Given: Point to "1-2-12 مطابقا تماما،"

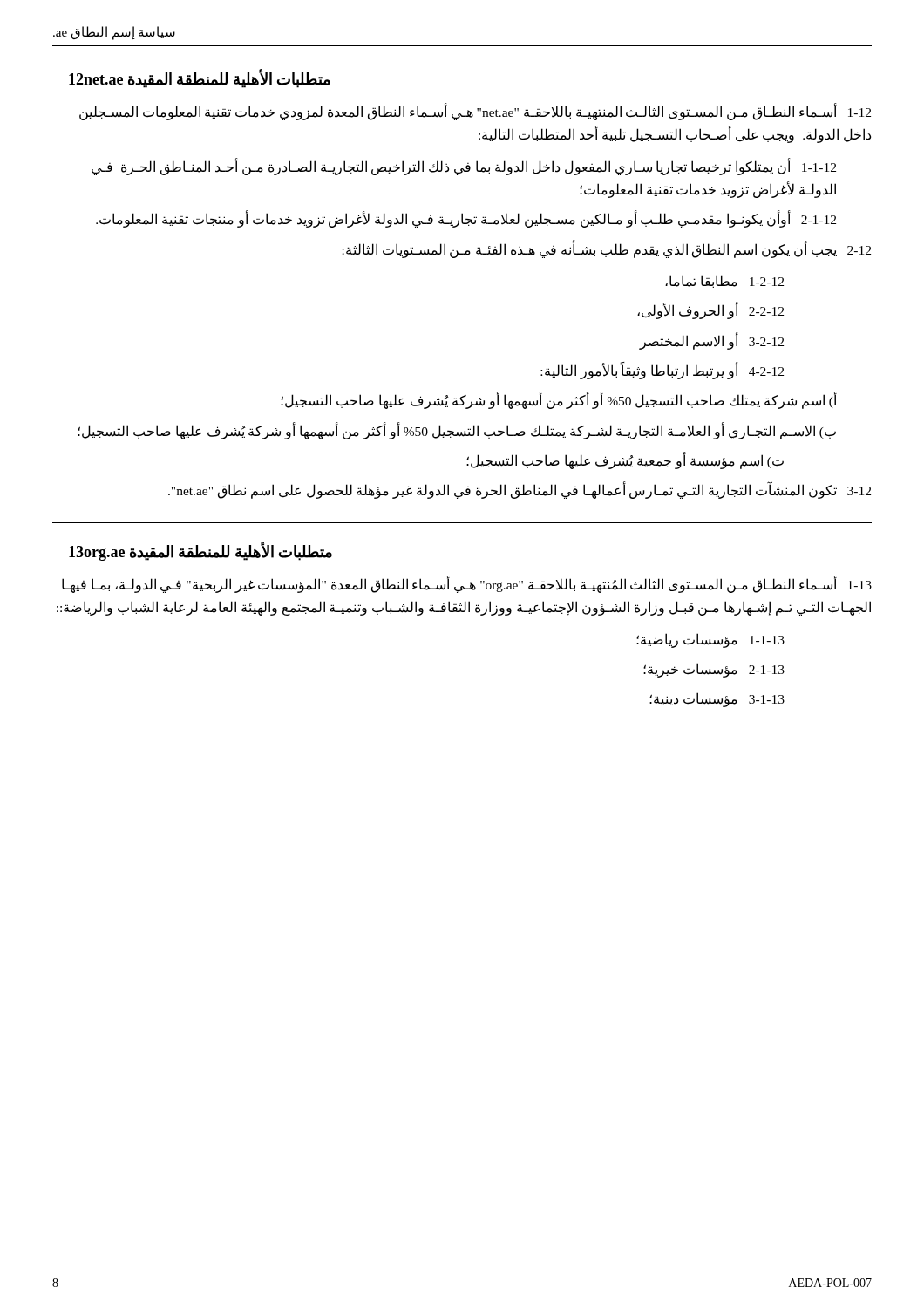Looking at the screenshot, I should [724, 281].
